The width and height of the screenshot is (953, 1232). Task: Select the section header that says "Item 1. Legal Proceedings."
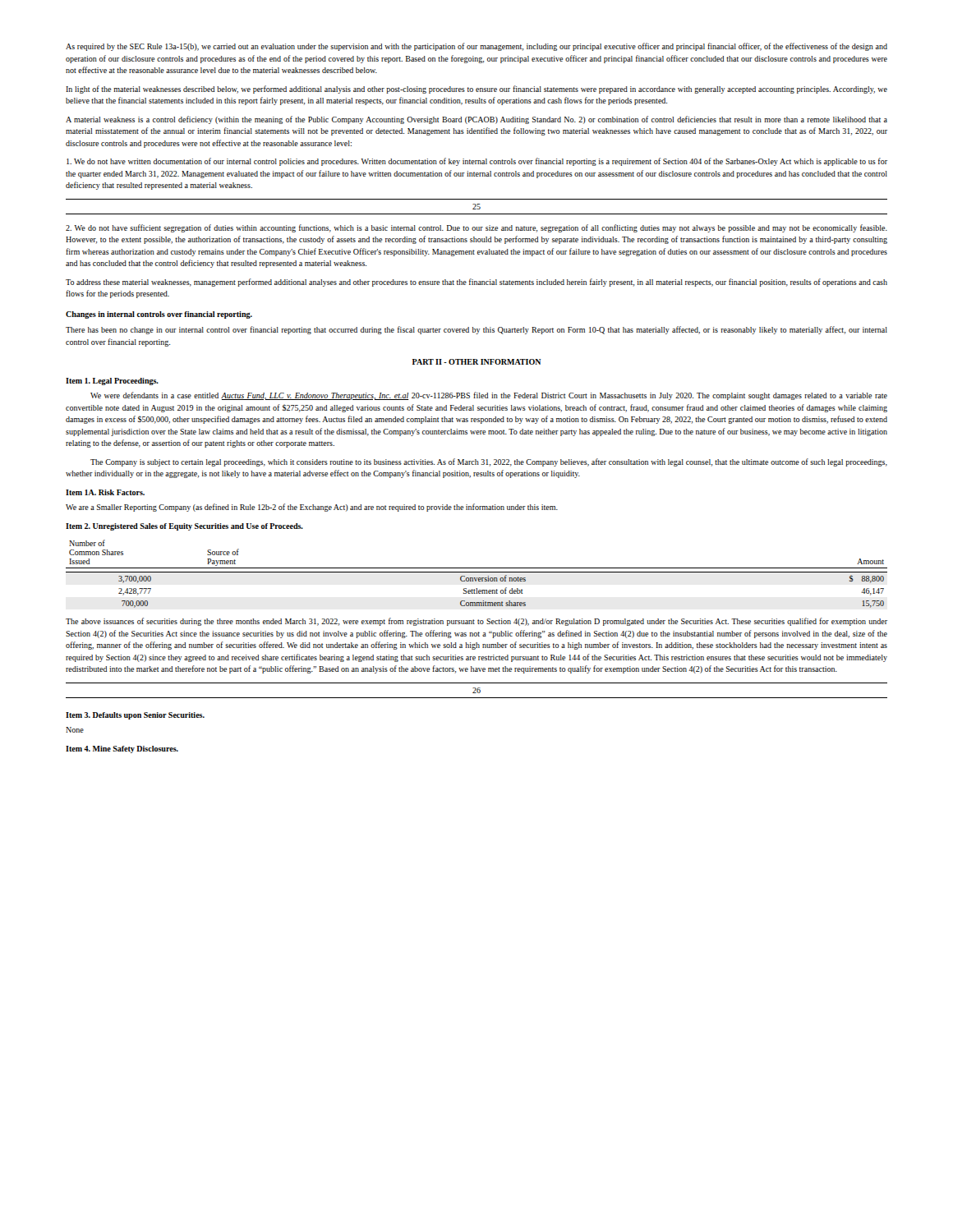(x=476, y=381)
